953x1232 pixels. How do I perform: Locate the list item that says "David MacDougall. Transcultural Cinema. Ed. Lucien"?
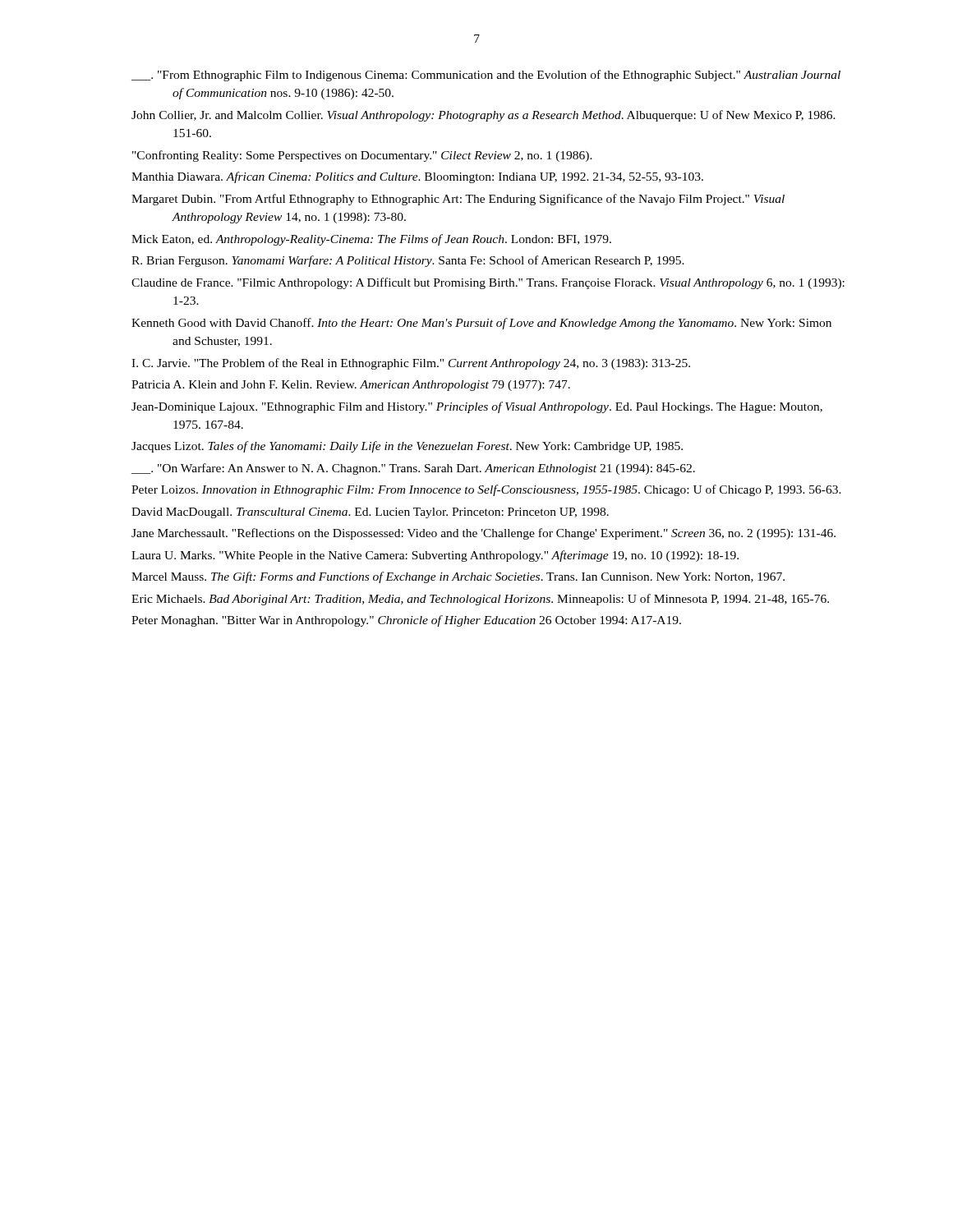click(x=370, y=511)
